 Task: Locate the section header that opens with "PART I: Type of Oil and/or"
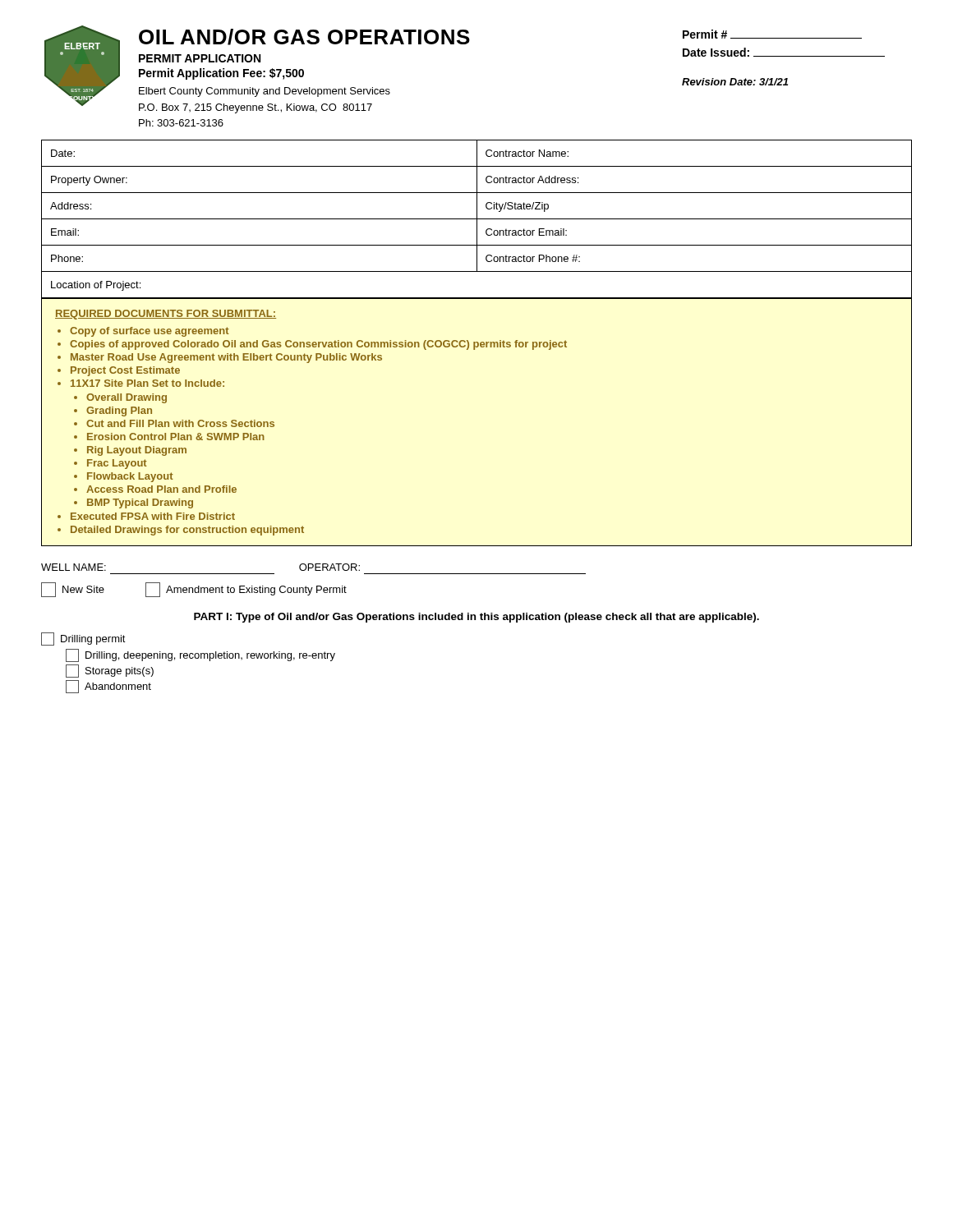click(x=476, y=616)
